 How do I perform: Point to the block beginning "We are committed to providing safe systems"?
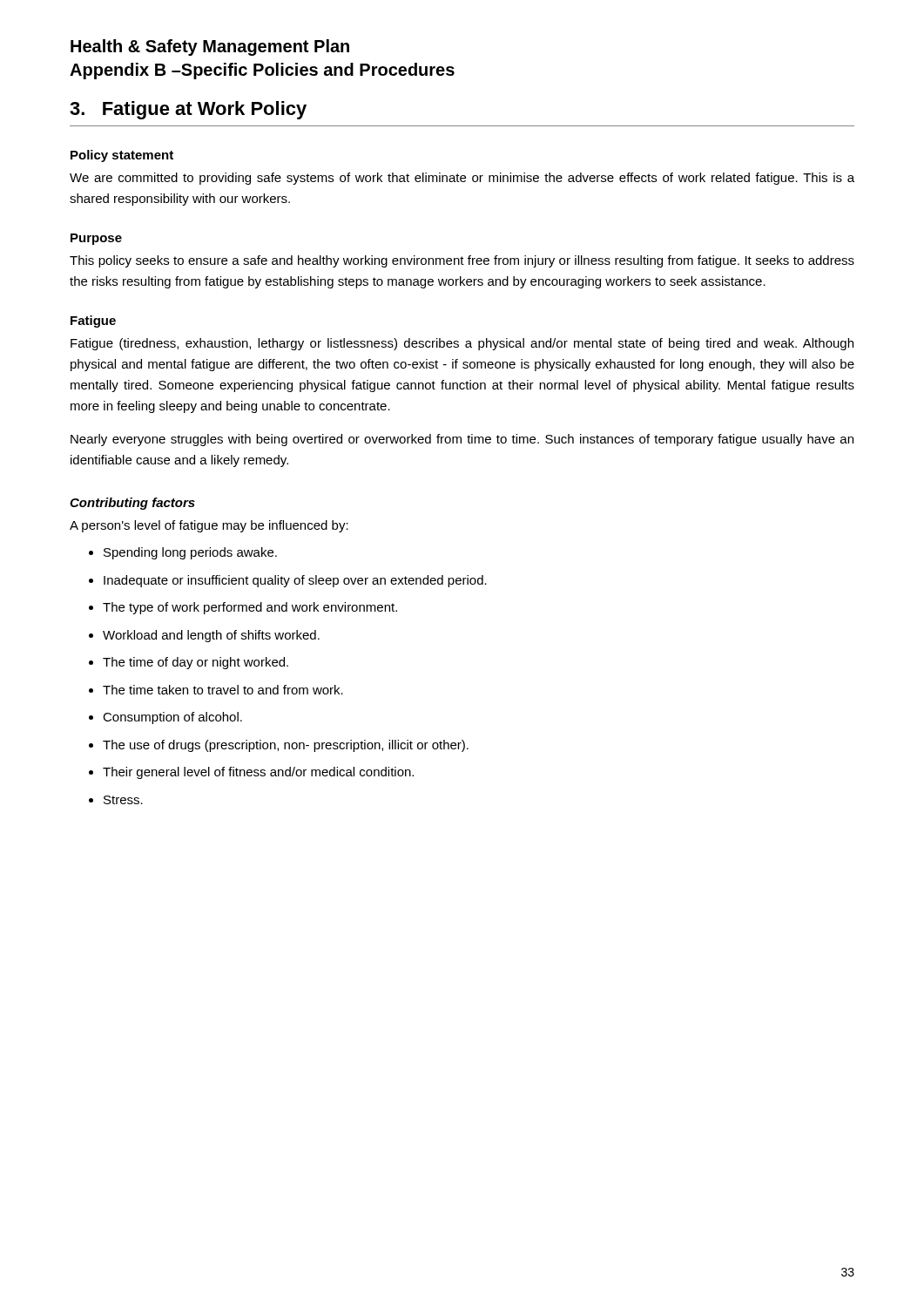[462, 188]
